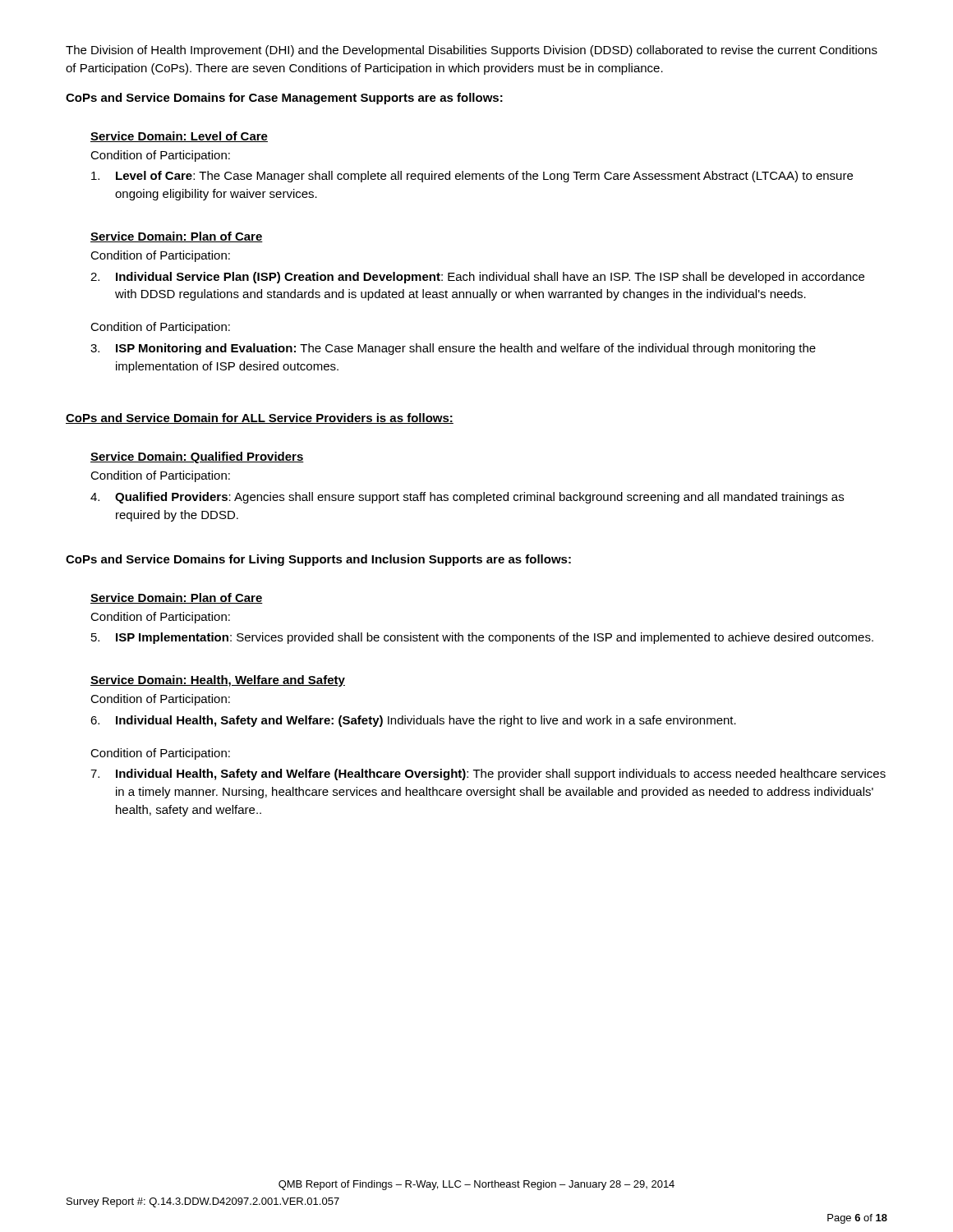Click on the text starting "7. Individual Health,"
953x1232 pixels.
click(x=489, y=792)
